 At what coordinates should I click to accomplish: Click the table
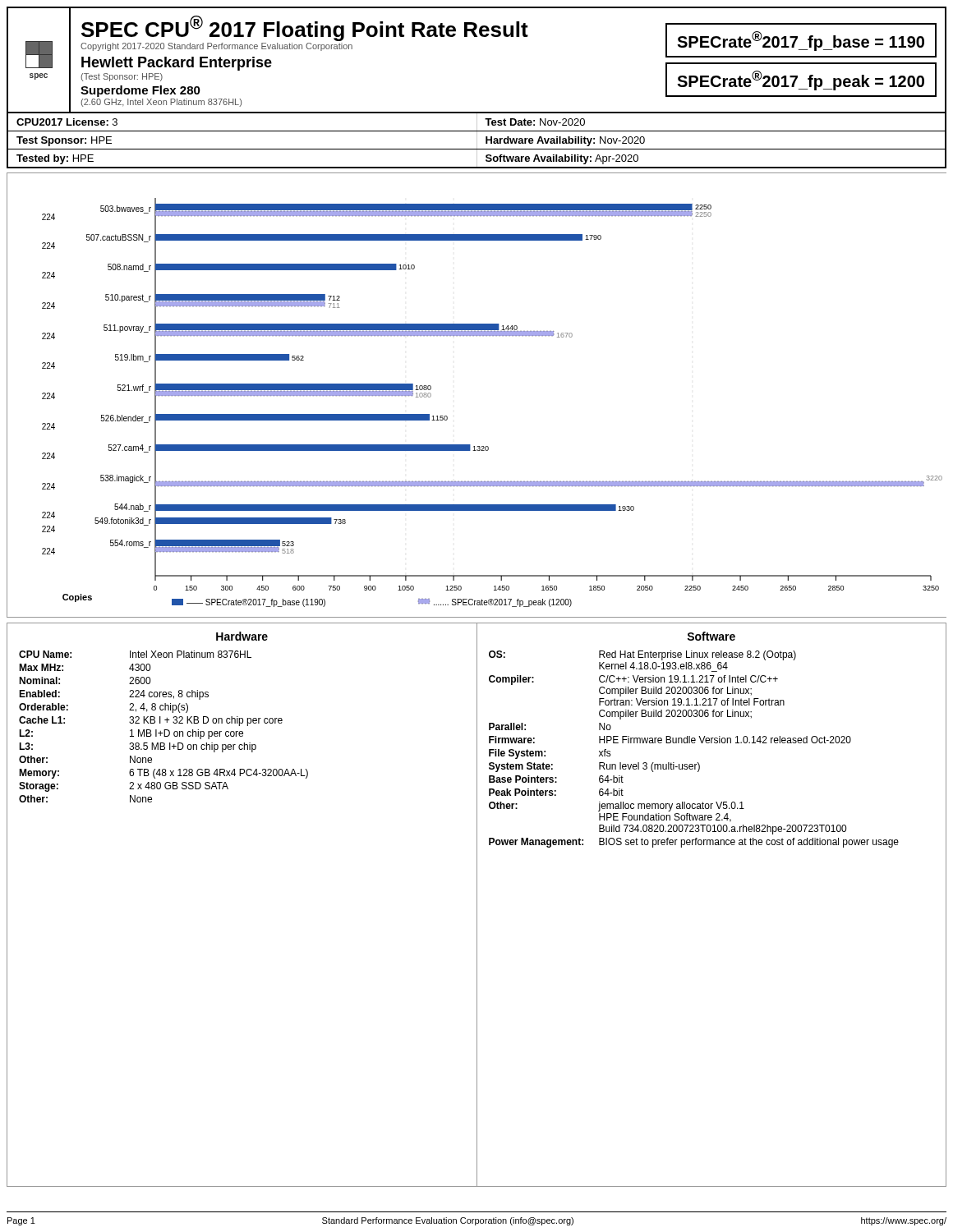476,905
